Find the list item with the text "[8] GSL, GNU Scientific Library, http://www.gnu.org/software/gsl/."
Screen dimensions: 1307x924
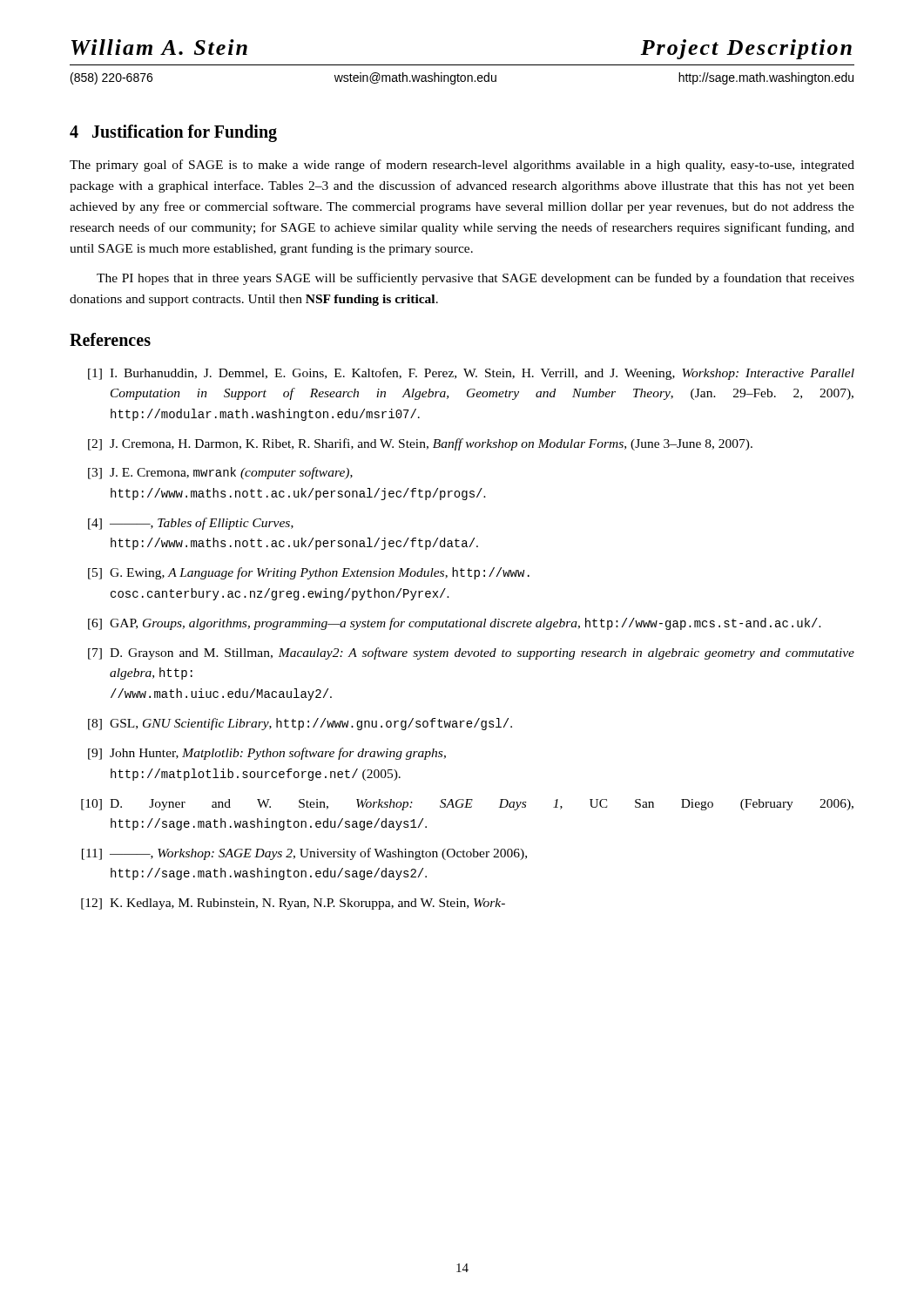tap(462, 724)
